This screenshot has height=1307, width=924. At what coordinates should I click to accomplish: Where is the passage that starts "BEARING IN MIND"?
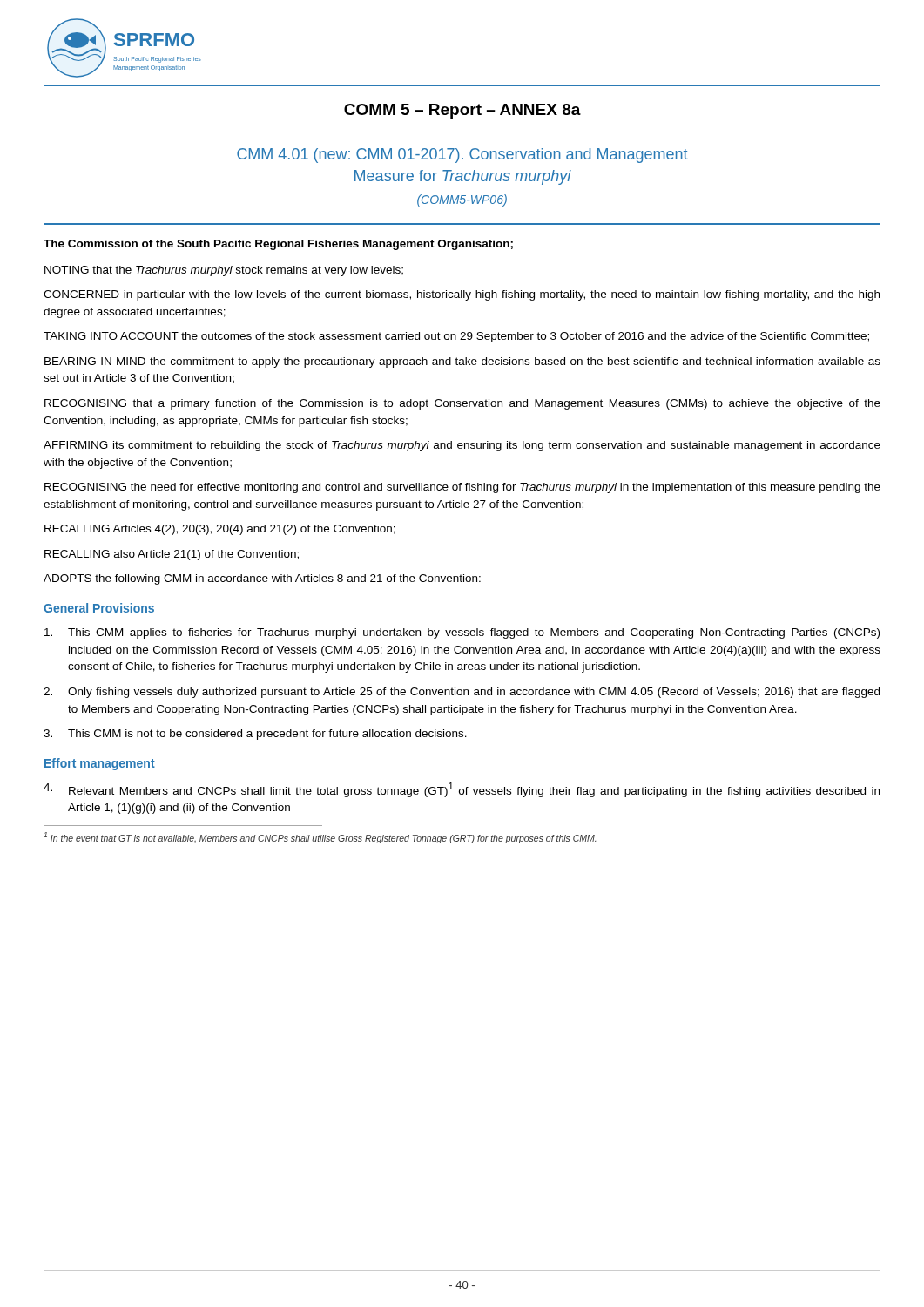[462, 369]
